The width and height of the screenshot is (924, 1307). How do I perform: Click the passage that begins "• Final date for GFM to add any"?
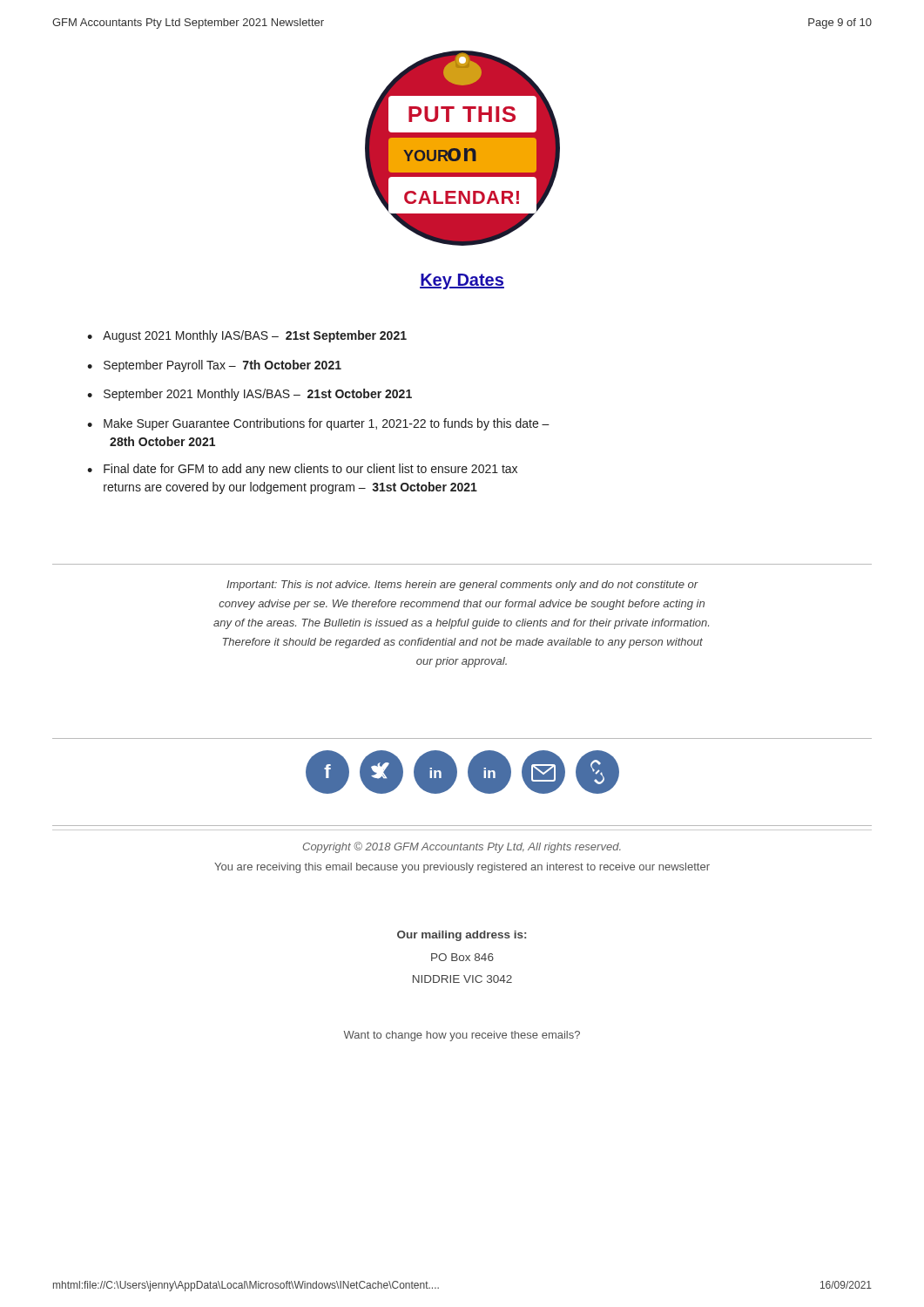pos(302,478)
